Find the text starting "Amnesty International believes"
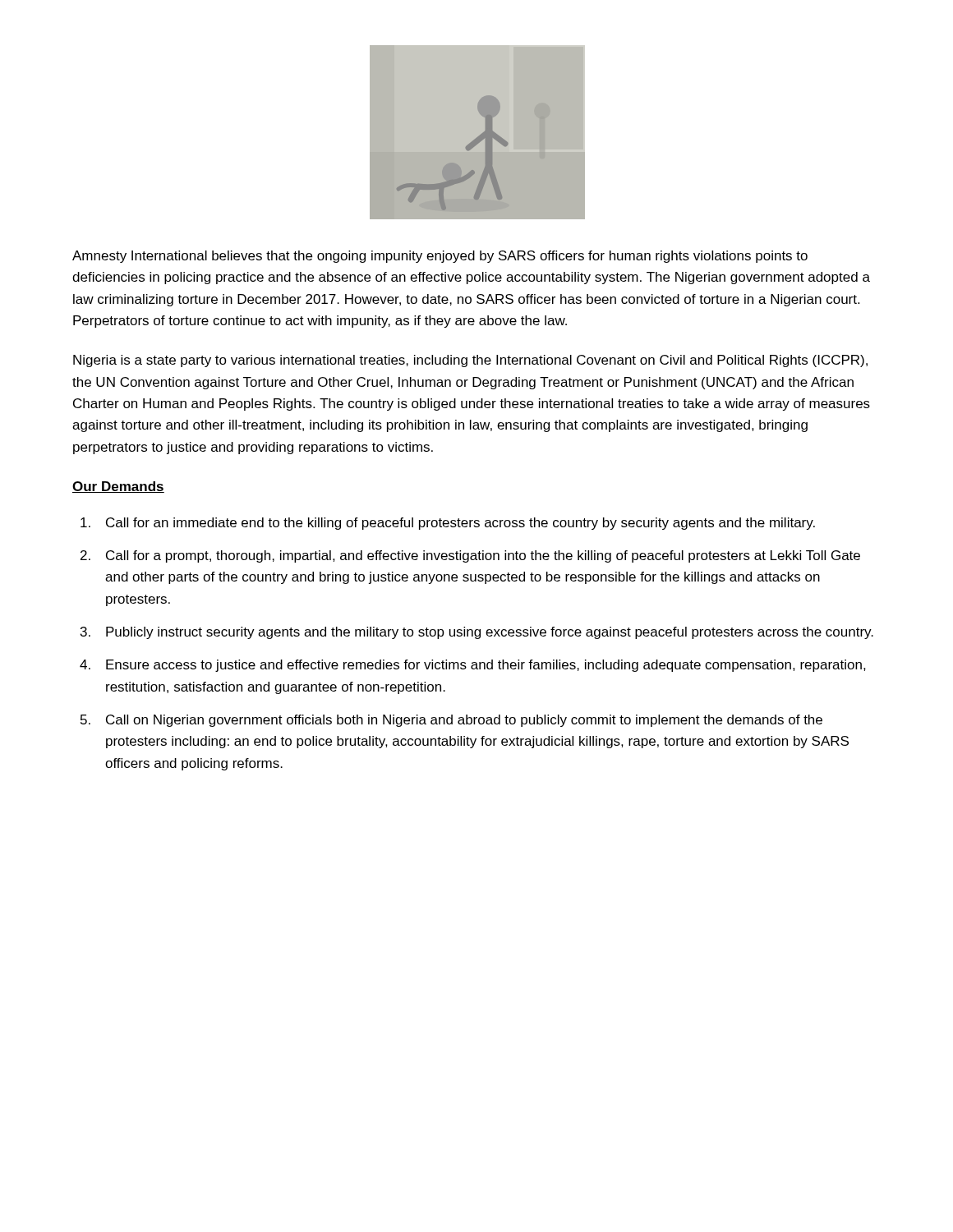 (x=471, y=288)
